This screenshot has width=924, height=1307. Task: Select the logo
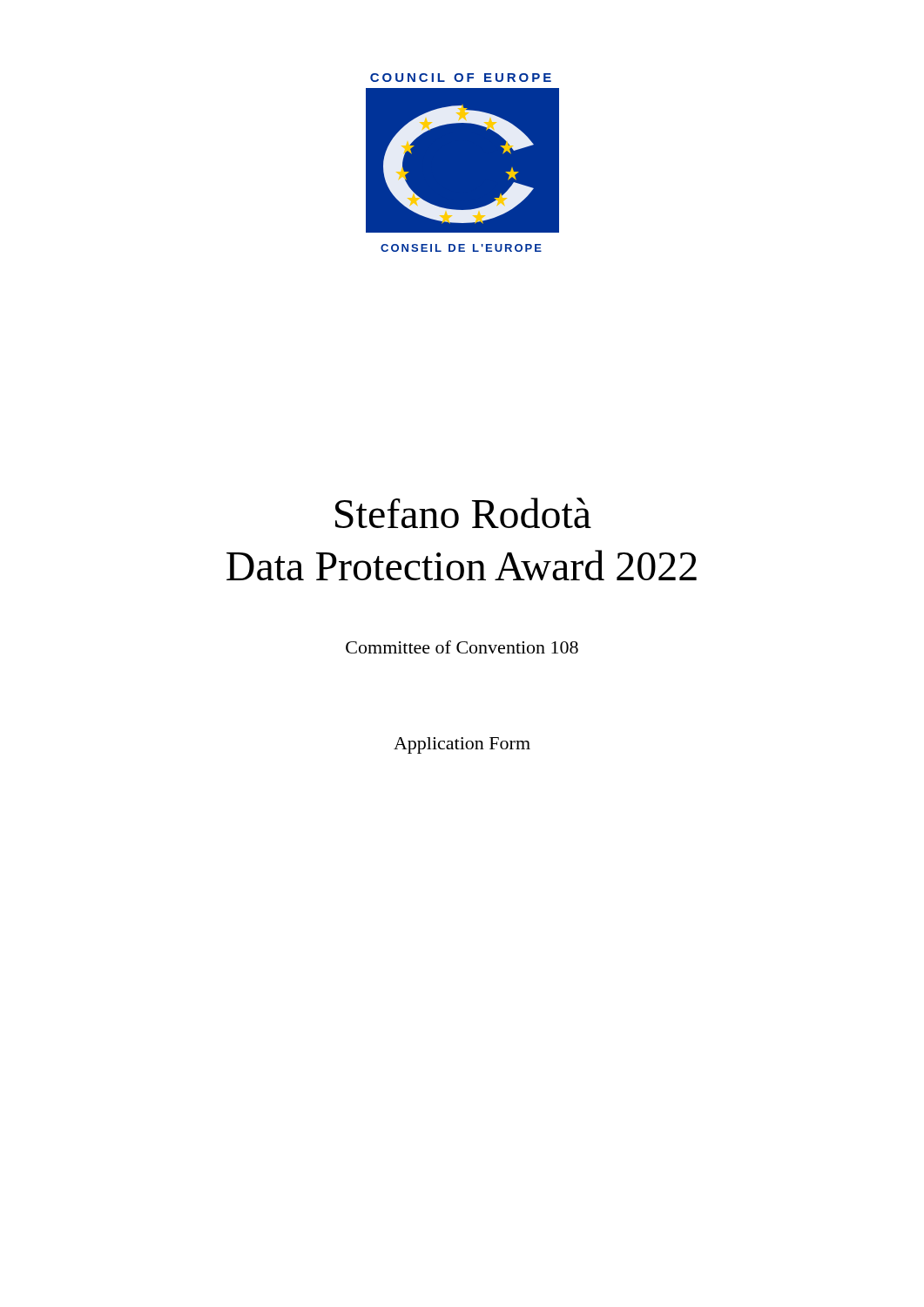click(462, 162)
